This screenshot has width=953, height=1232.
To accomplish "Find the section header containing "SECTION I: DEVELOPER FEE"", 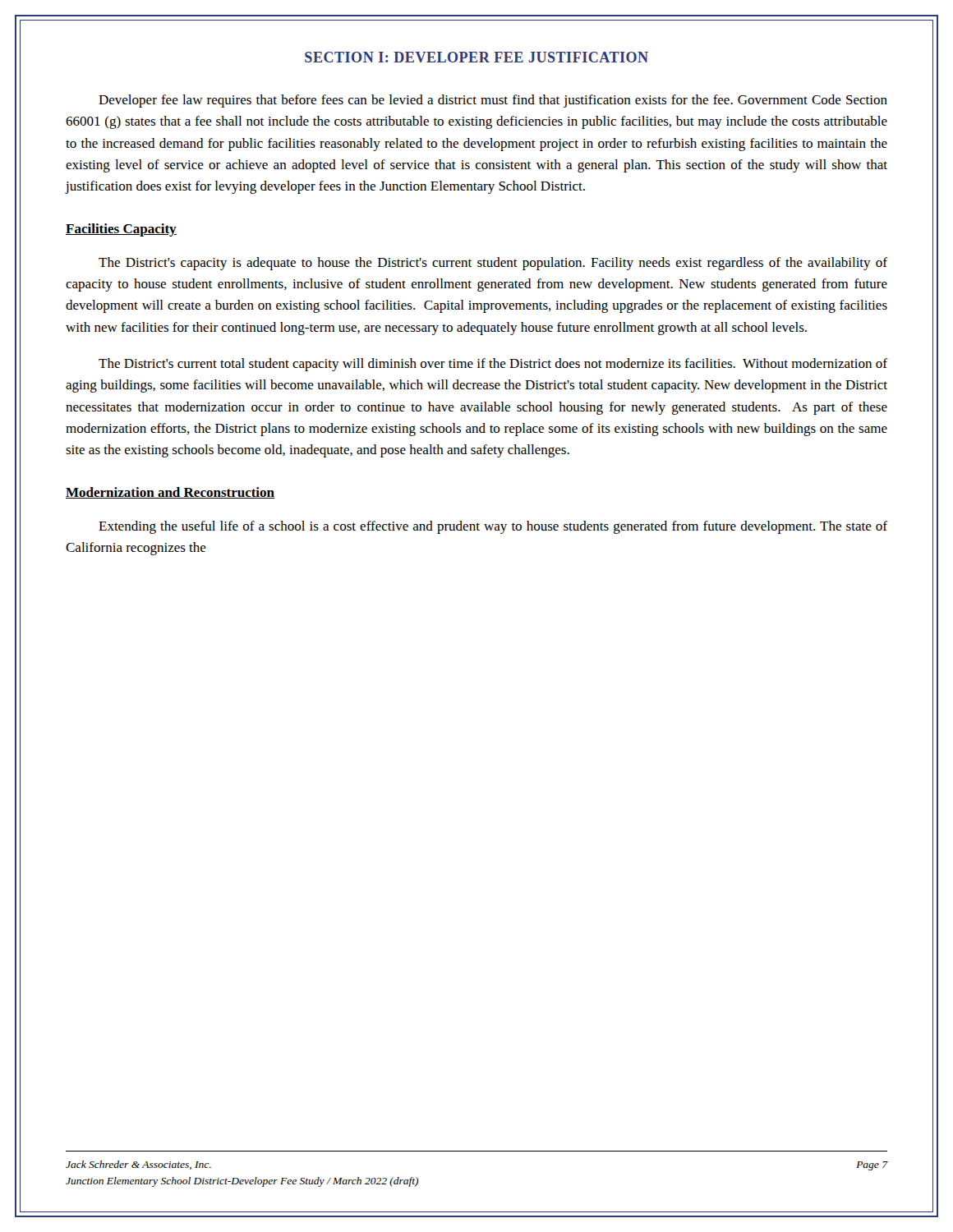I will pos(476,57).
